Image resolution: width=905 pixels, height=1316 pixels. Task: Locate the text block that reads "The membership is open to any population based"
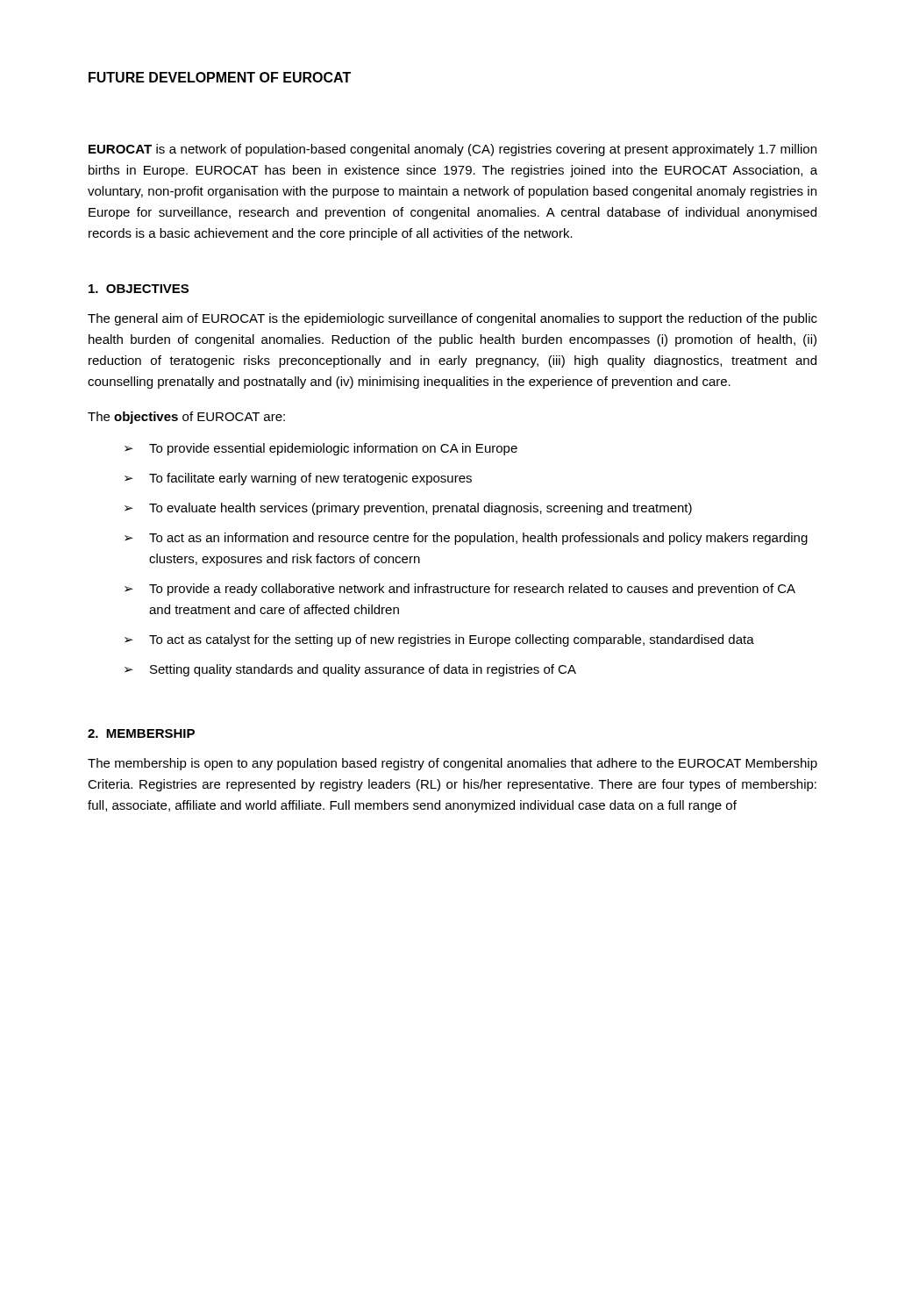pos(452,784)
